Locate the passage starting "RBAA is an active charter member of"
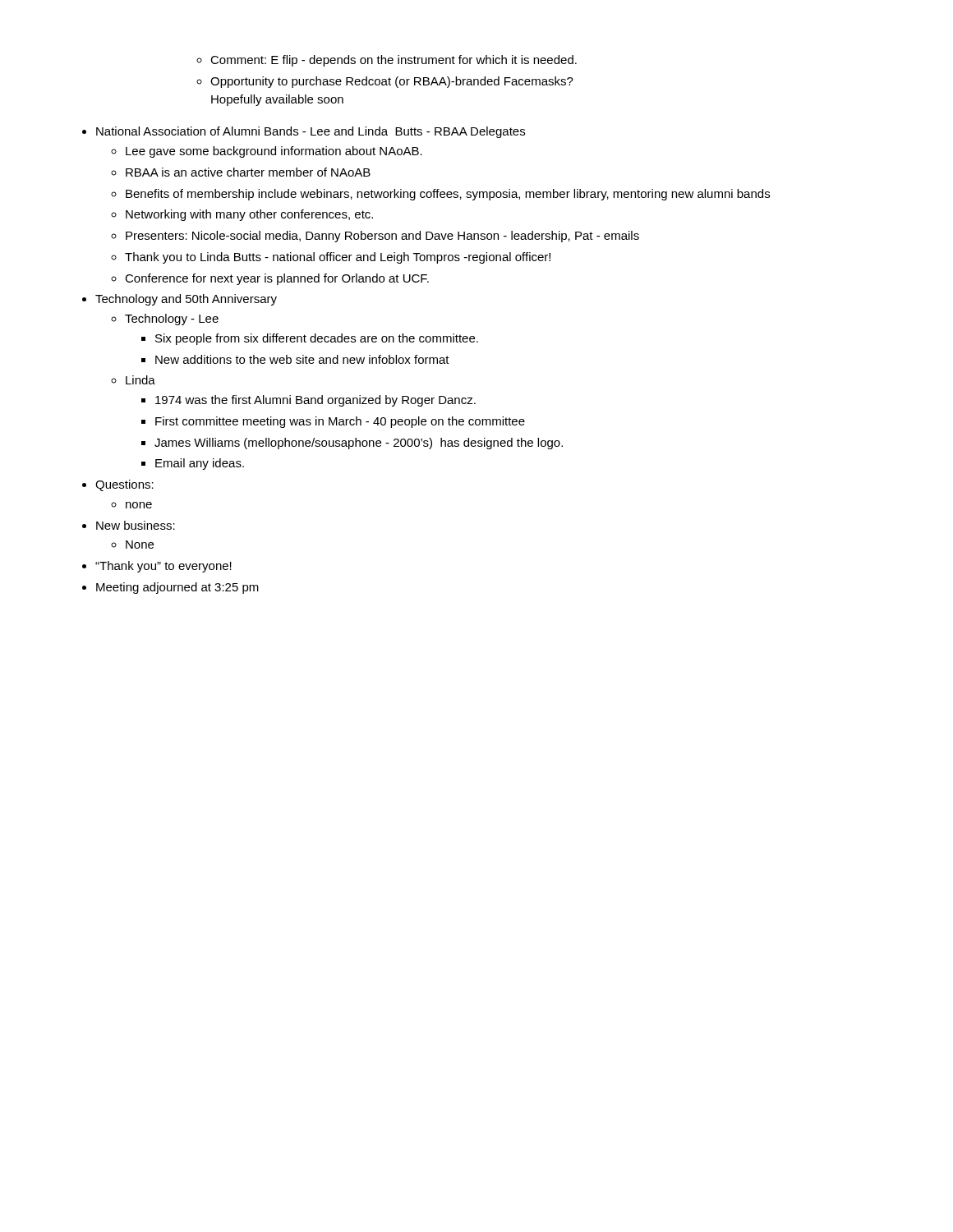 point(248,172)
